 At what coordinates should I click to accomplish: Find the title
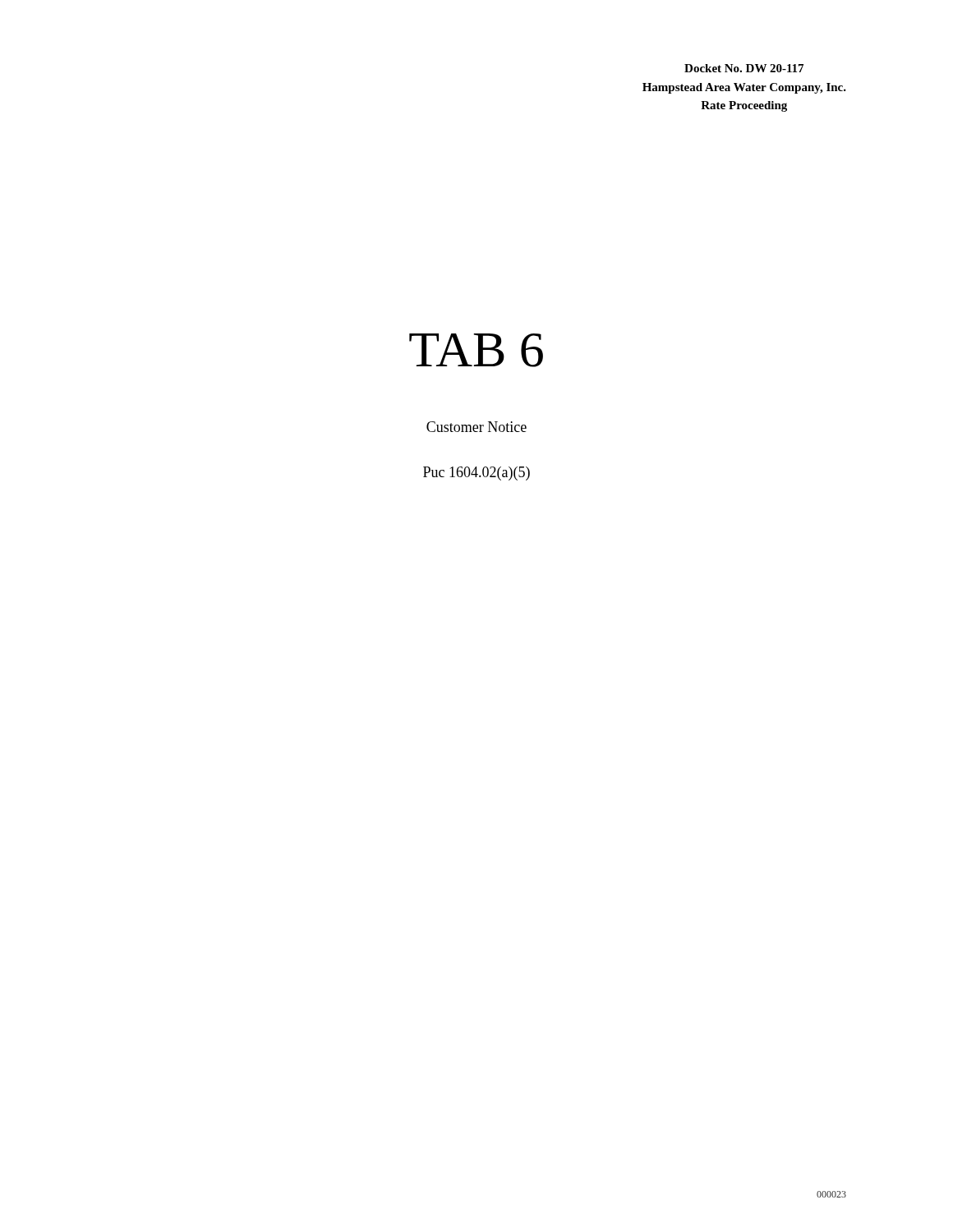click(x=476, y=349)
